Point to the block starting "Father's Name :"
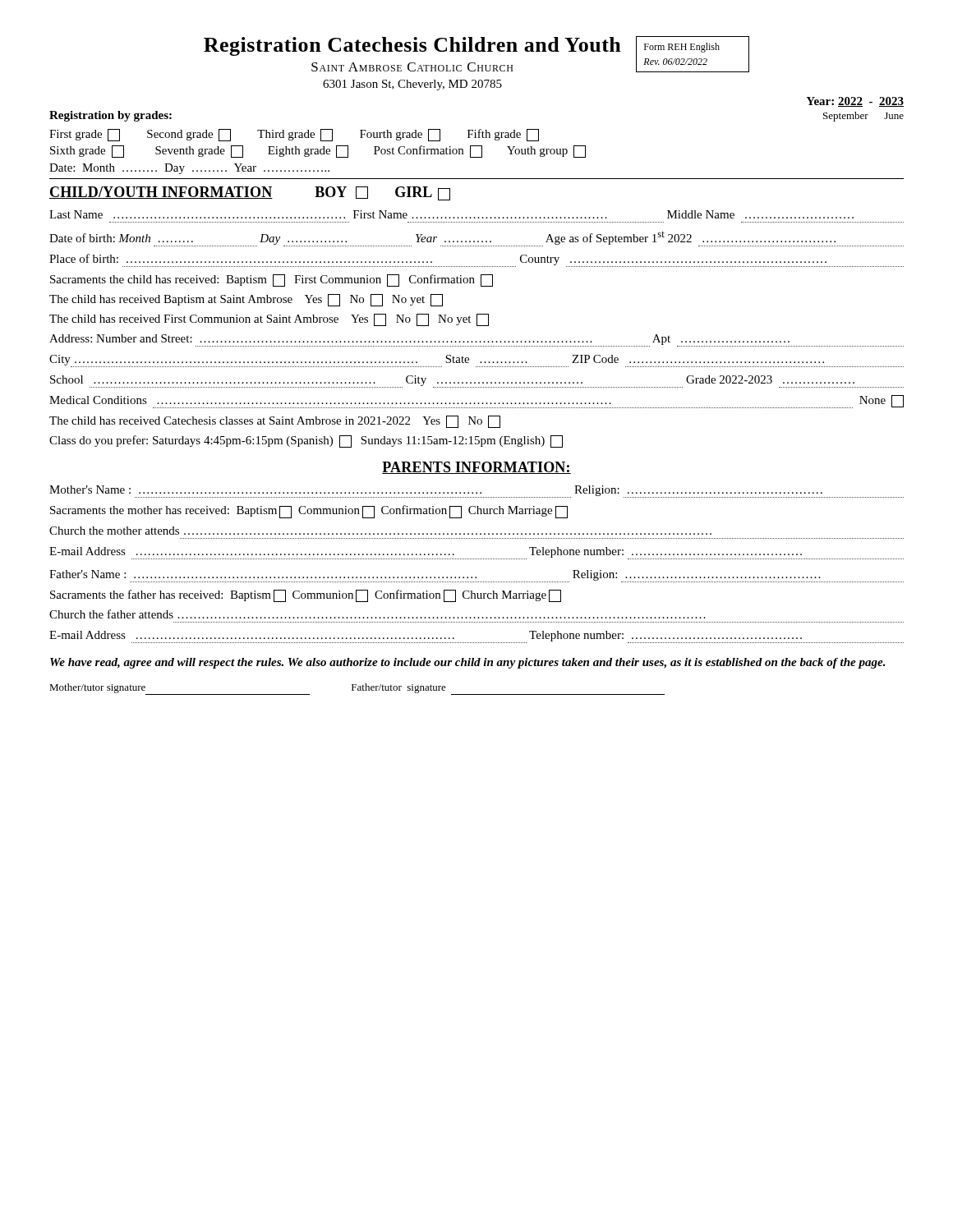 (476, 574)
